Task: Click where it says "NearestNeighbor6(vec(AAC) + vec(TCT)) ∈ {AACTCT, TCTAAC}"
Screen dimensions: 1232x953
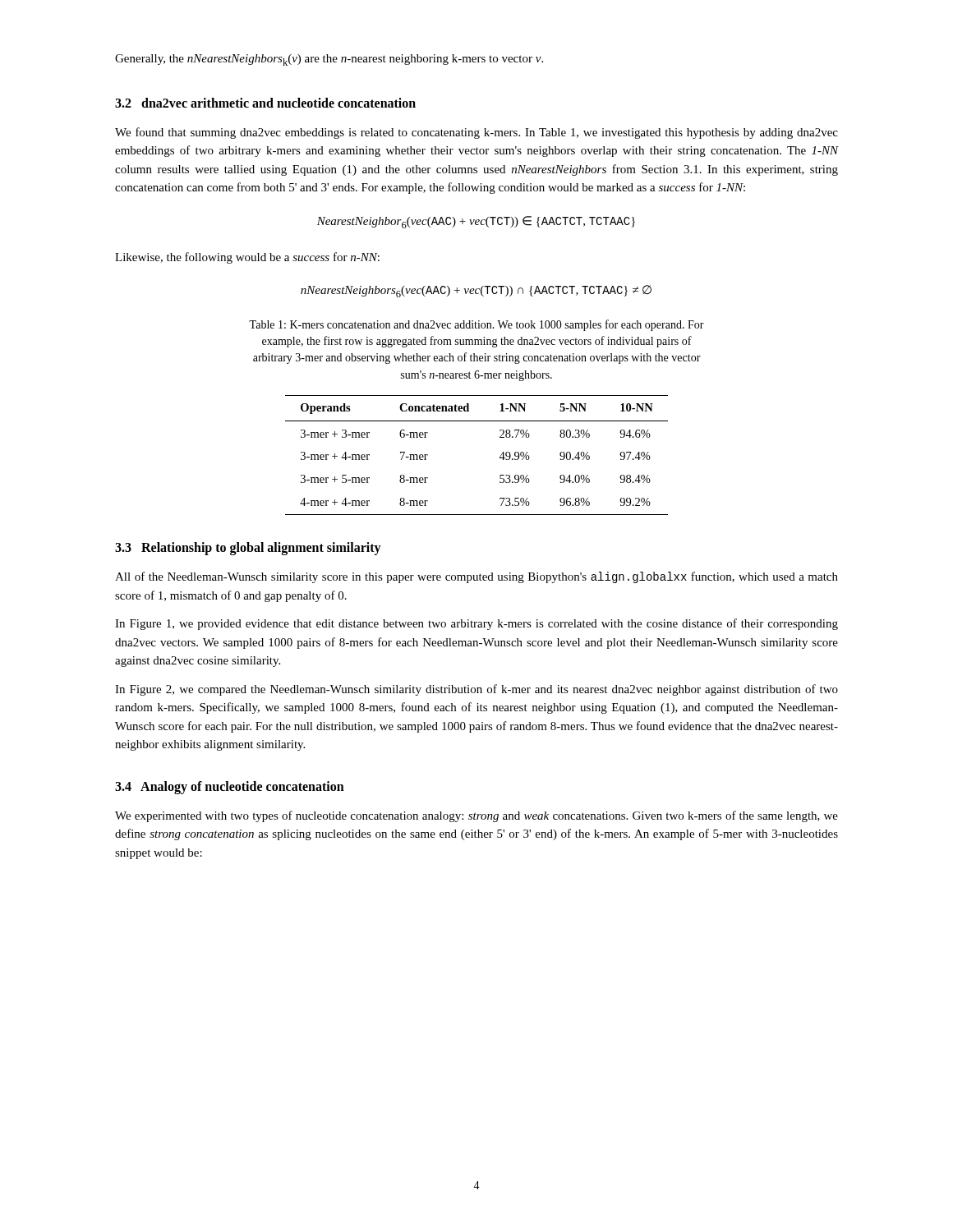Action: [476, 222]
